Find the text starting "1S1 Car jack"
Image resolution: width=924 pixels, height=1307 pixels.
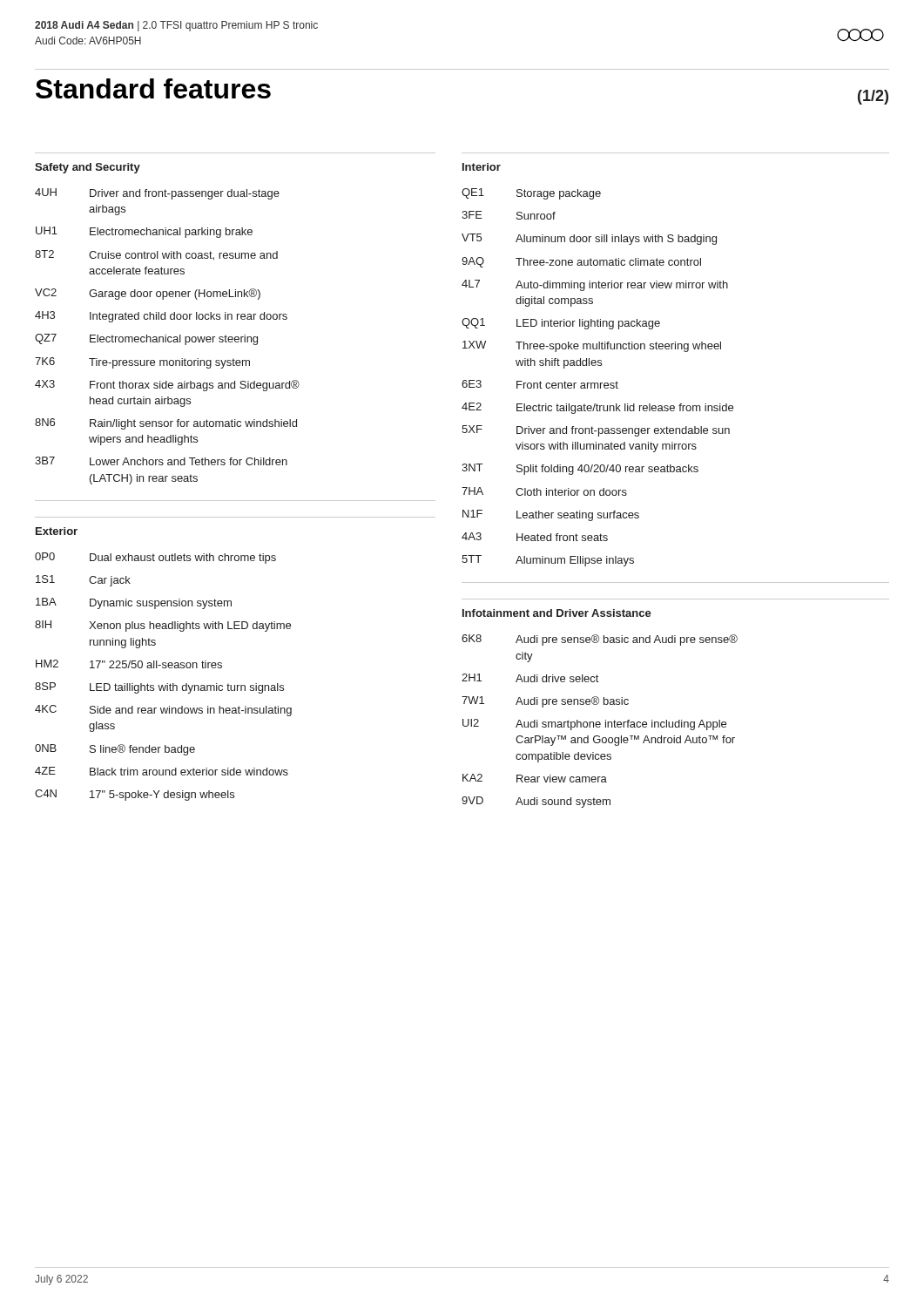pos(111,581)
